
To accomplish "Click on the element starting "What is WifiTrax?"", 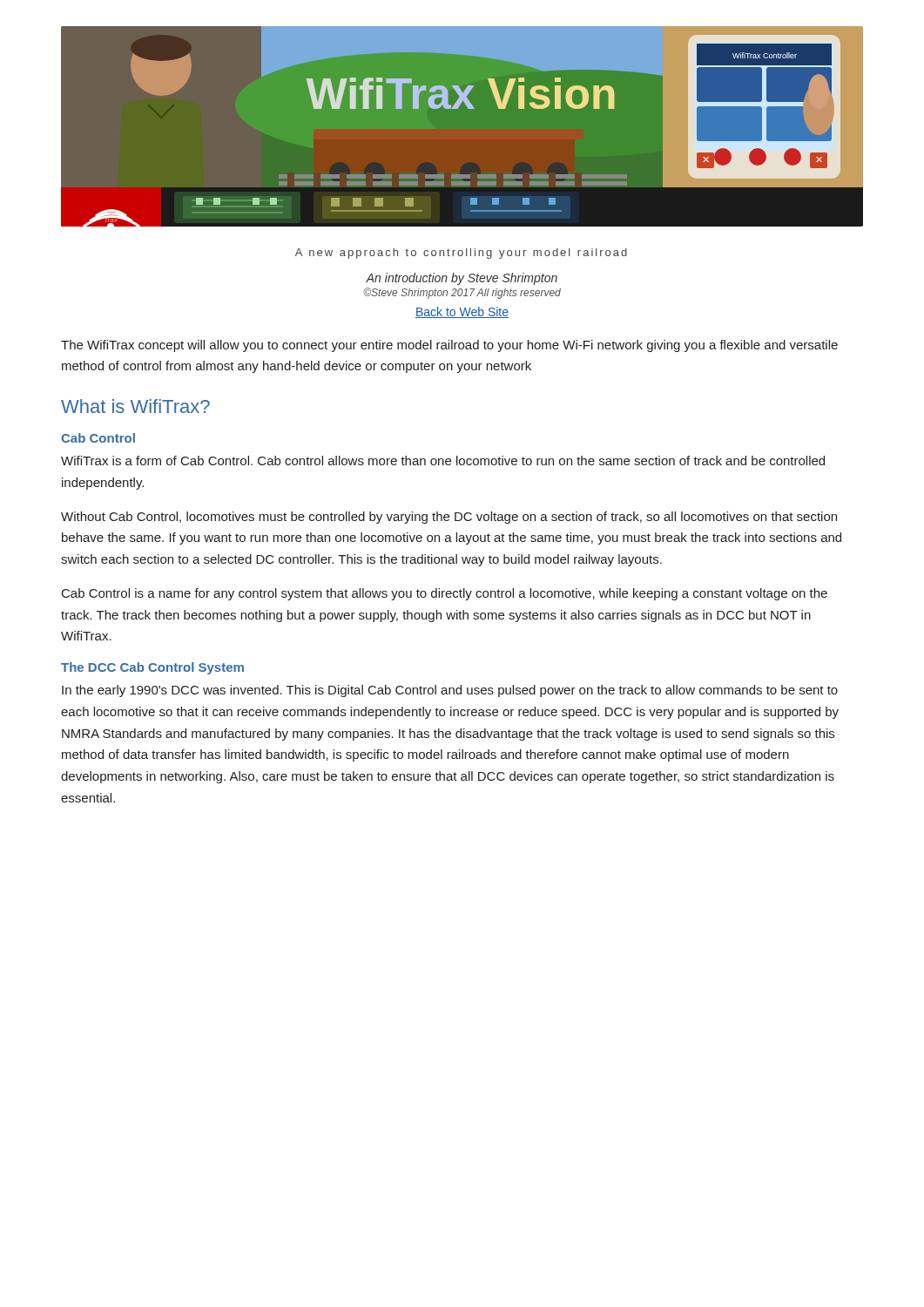I will coord(136,406).
